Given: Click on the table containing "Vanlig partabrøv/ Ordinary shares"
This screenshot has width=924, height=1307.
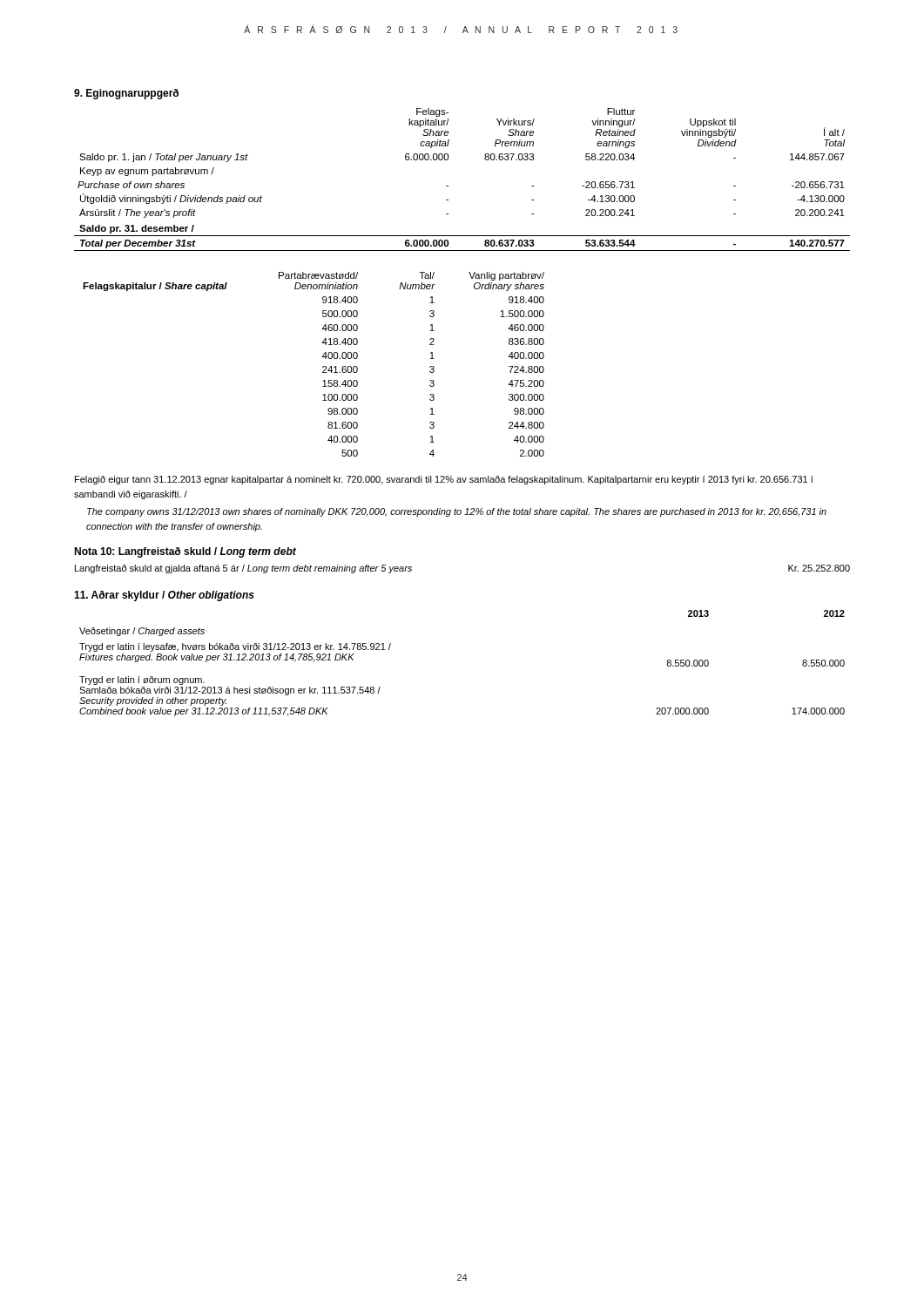Looking at the screenshot, I should coord(462,364).
